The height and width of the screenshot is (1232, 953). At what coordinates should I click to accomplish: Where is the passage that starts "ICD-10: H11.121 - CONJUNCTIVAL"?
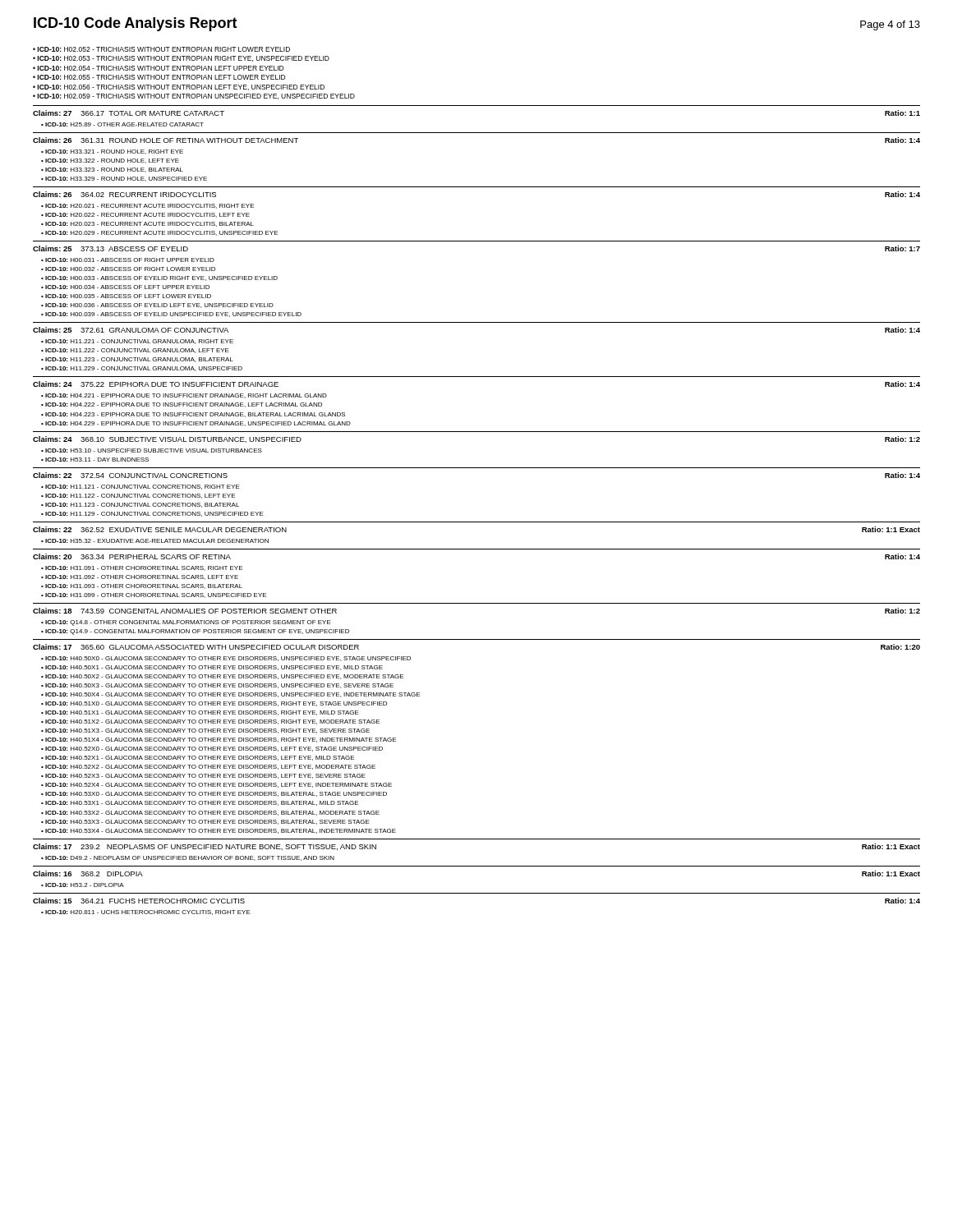(140, 487)
